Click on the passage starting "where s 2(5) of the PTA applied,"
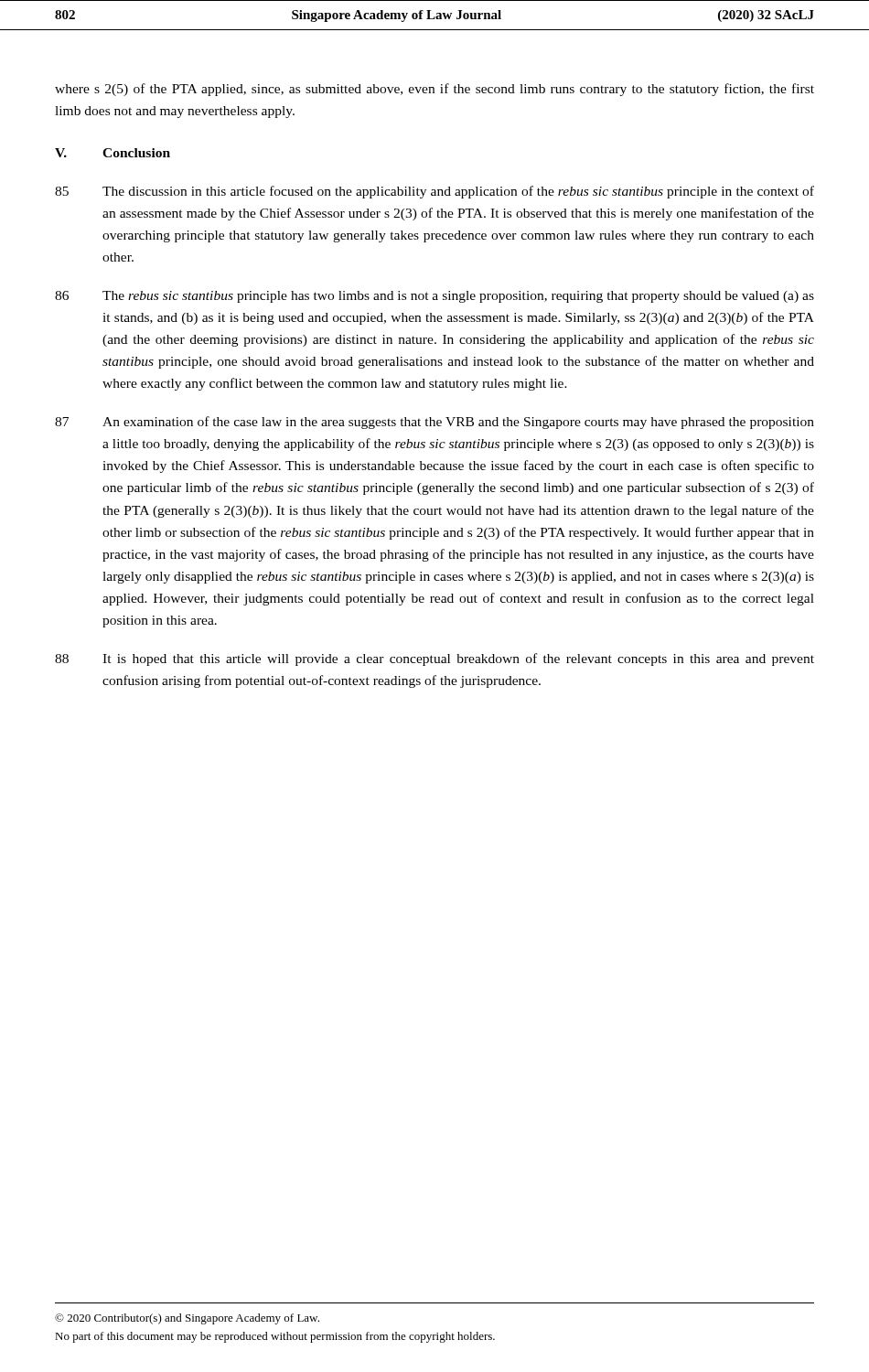 (434, 99)
